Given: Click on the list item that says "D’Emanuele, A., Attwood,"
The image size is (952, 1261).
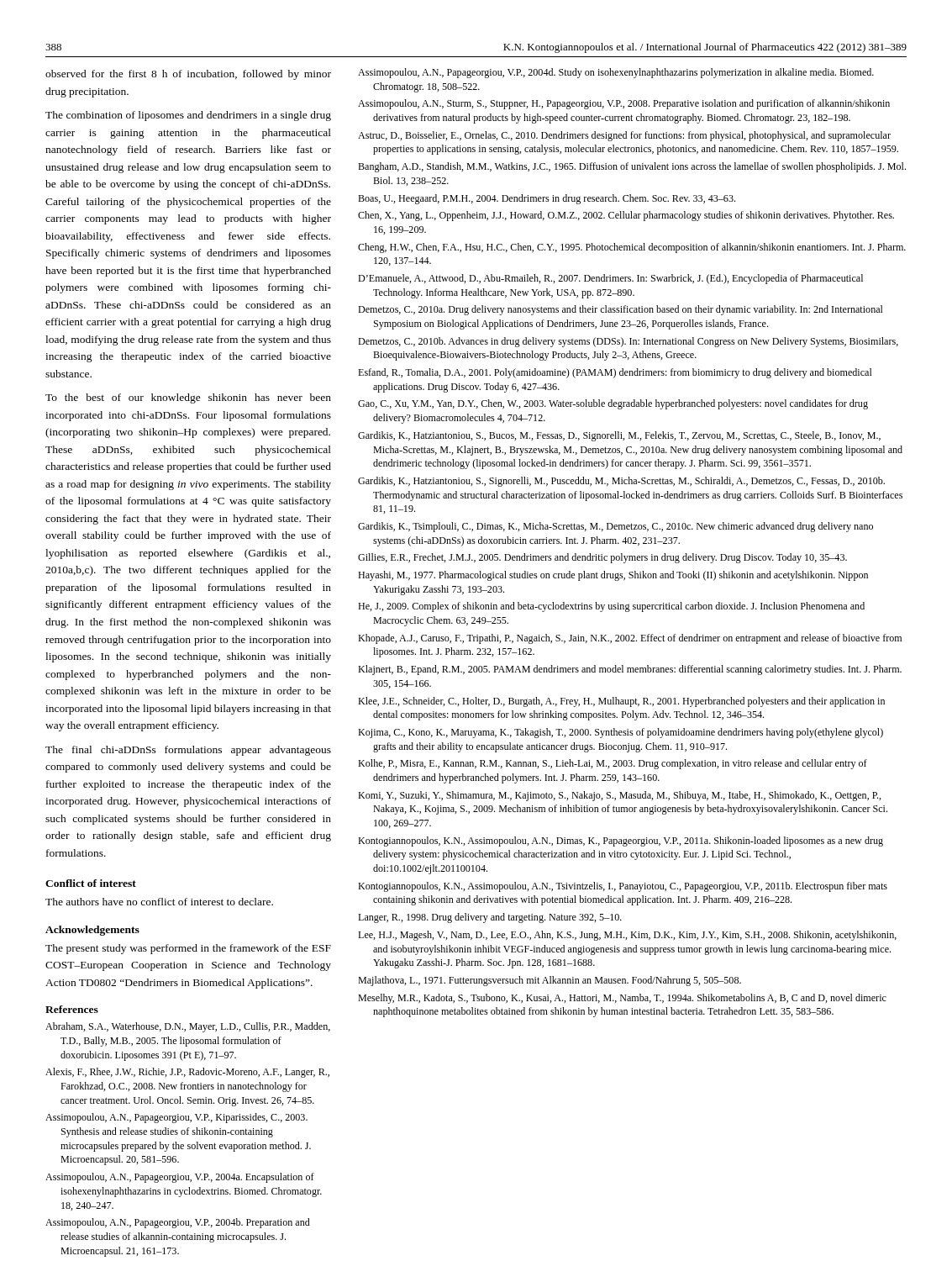Looking at the screenshot, I should tap(611, 285).
